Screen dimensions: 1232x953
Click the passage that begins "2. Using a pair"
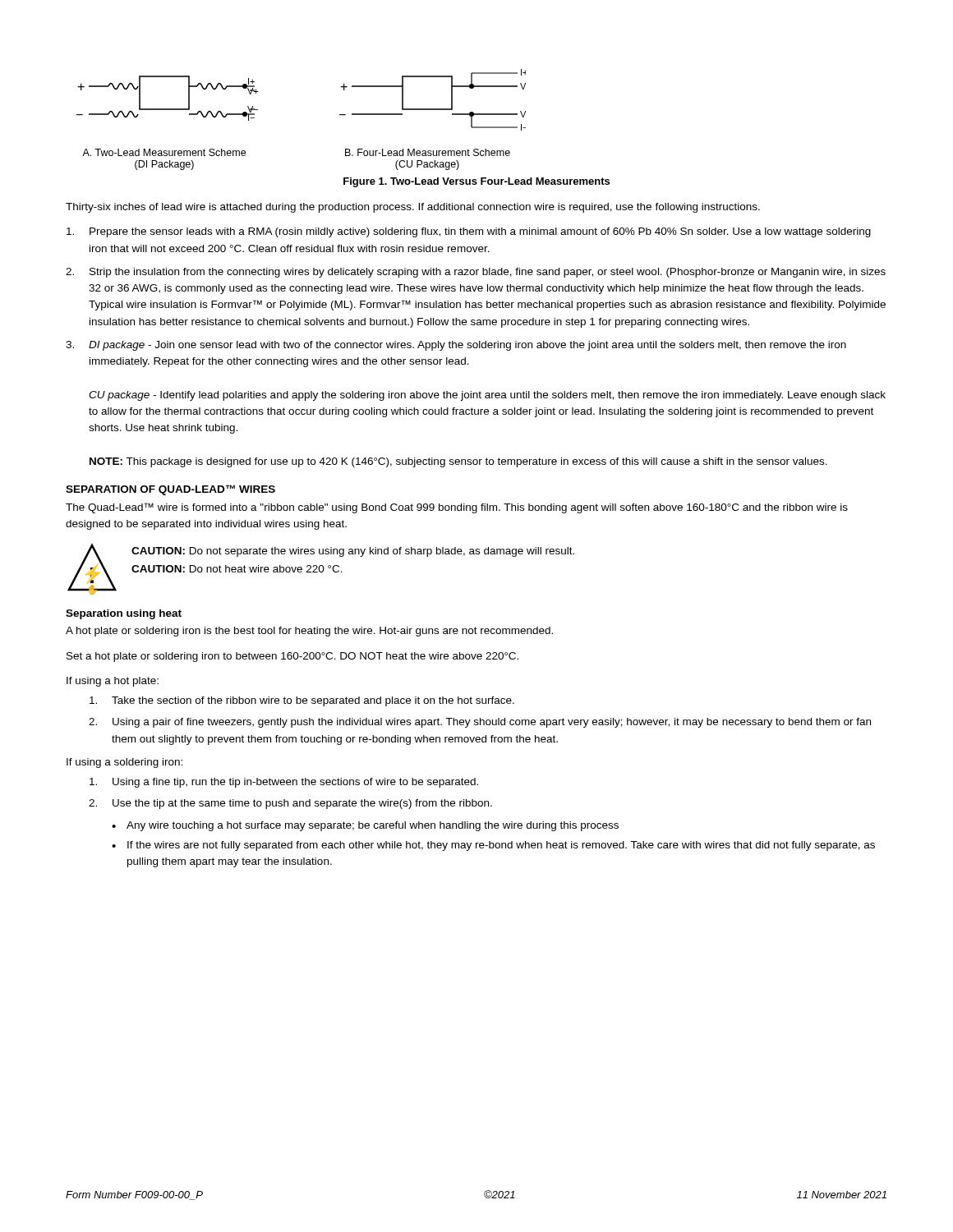point(488,731)
